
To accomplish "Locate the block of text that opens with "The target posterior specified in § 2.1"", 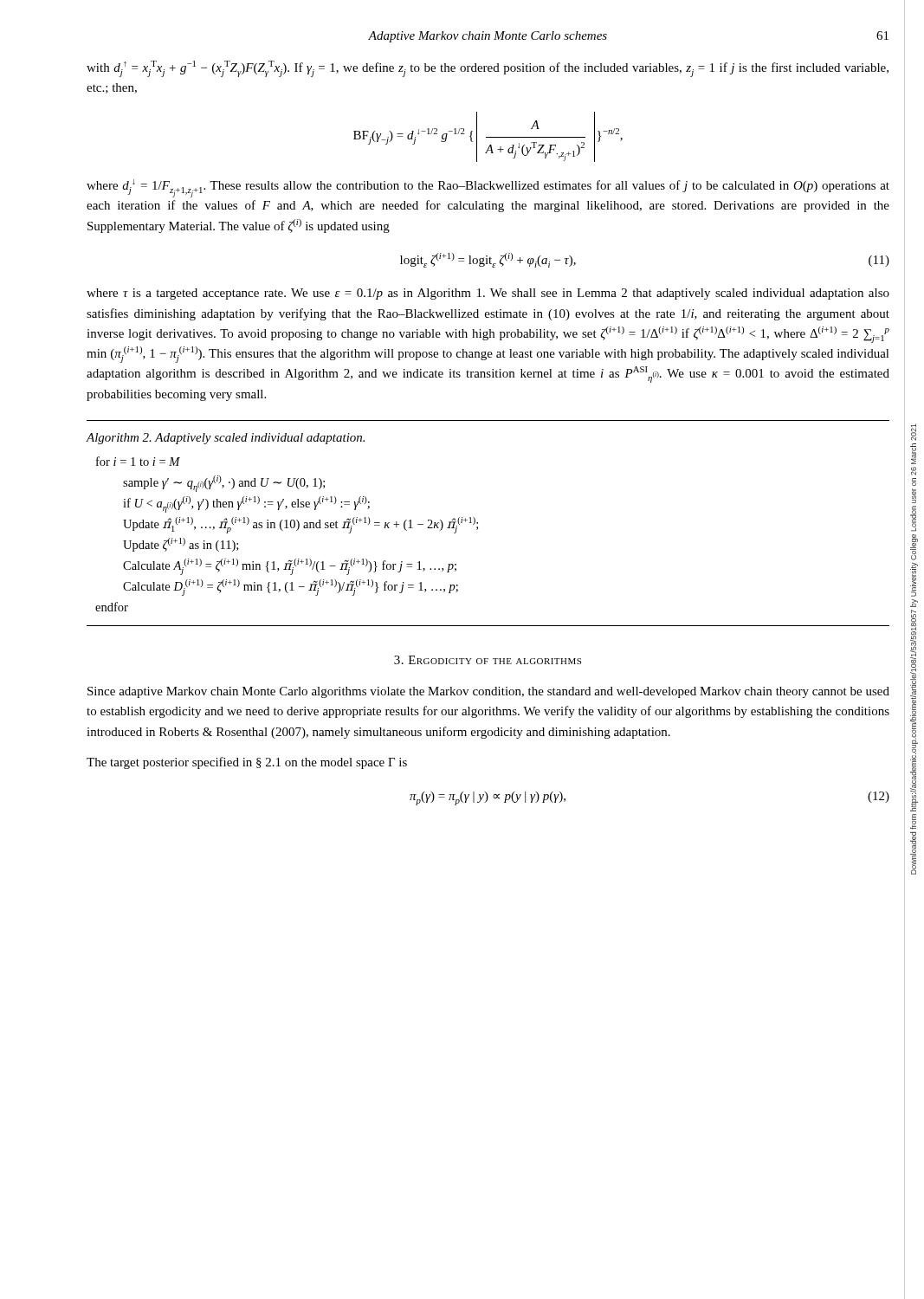I will [x=247, y=762].
